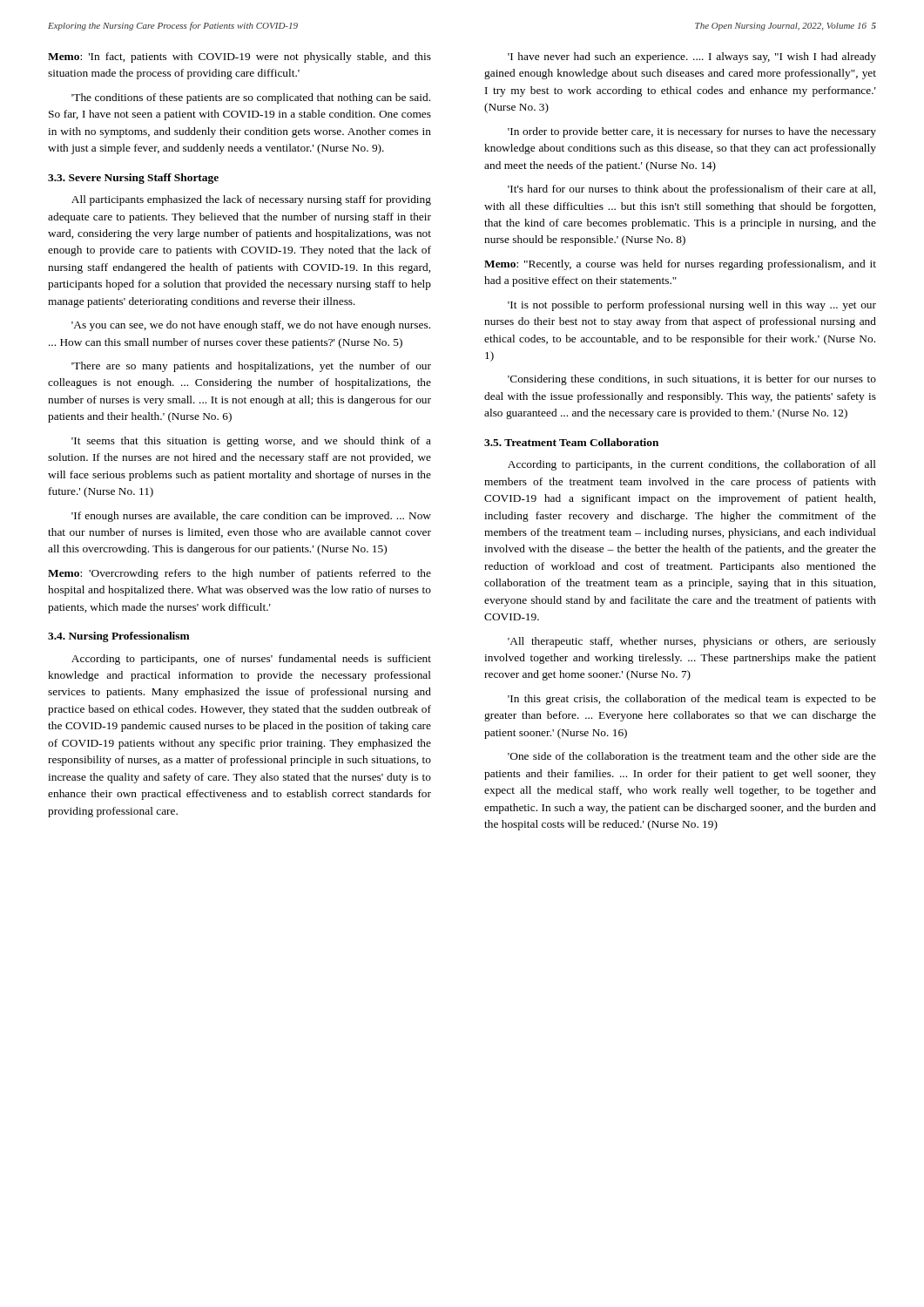Click the passage that begins "Memo: 'In fact, patients"

239,65
